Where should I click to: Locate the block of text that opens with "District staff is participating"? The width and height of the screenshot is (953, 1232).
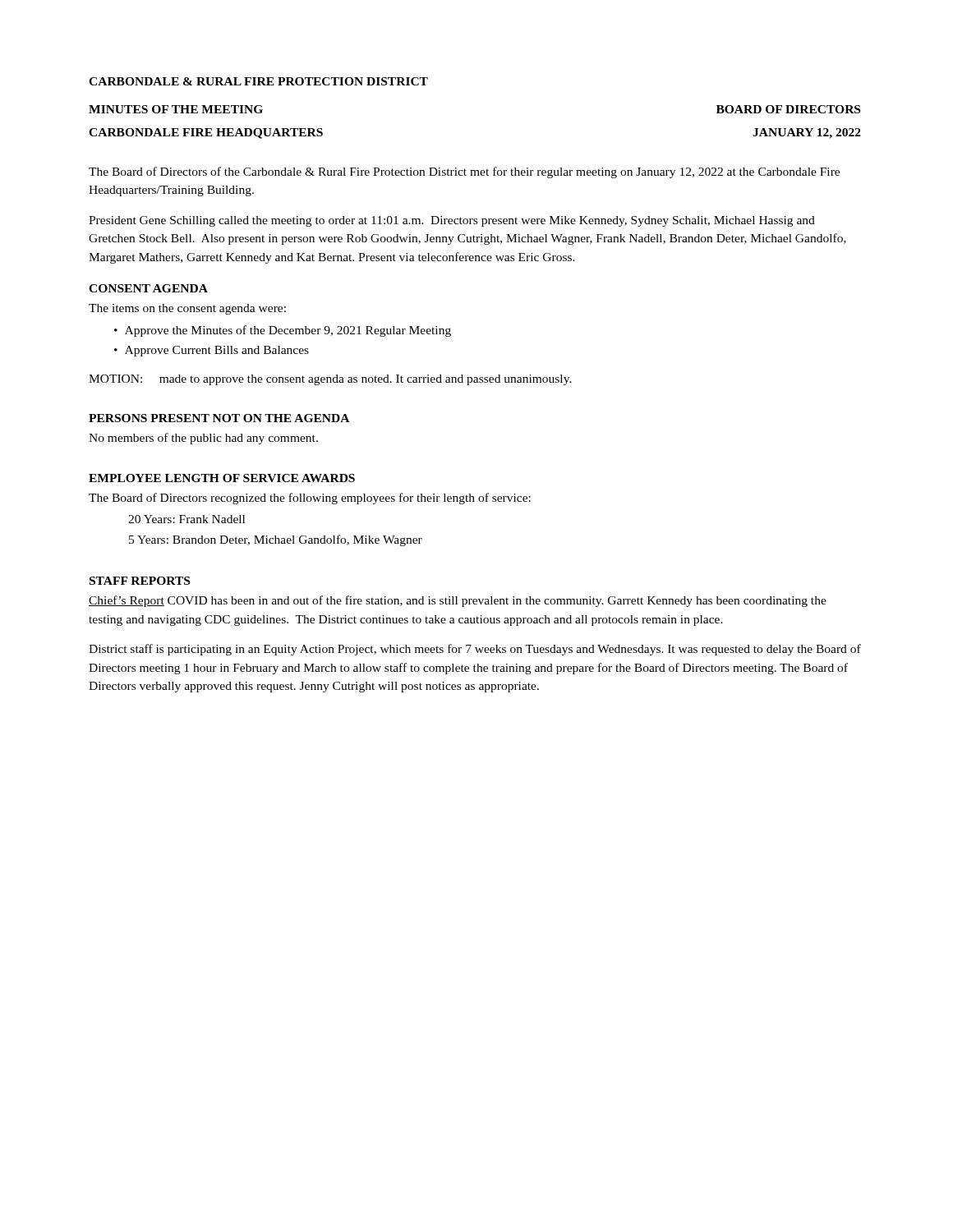click(475, 667)
